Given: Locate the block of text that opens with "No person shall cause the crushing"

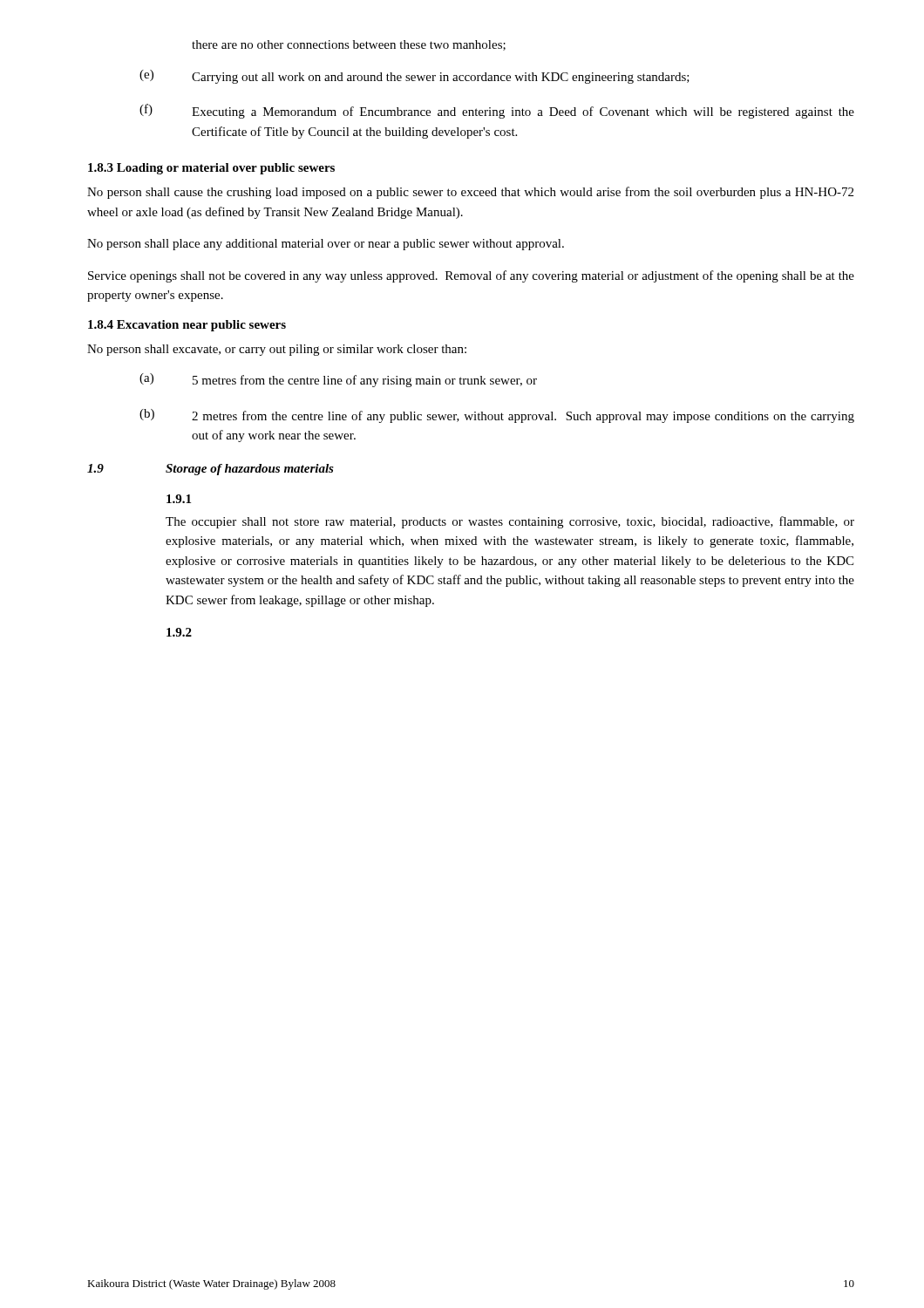Looking at the screenshot, I should tap(471, 202).
